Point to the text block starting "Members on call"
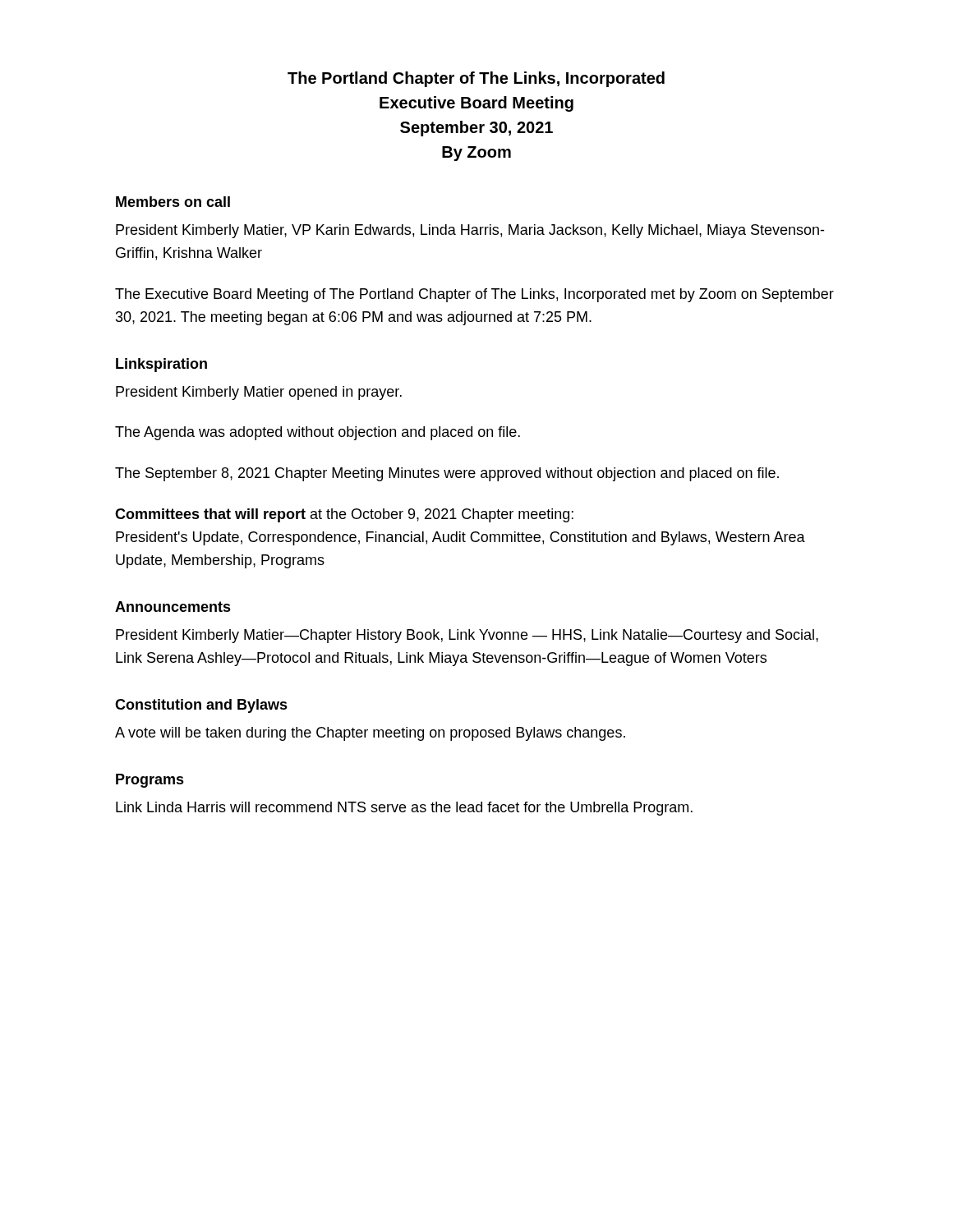The height and width of the screenshot is (1232, 953). (173, 202)
